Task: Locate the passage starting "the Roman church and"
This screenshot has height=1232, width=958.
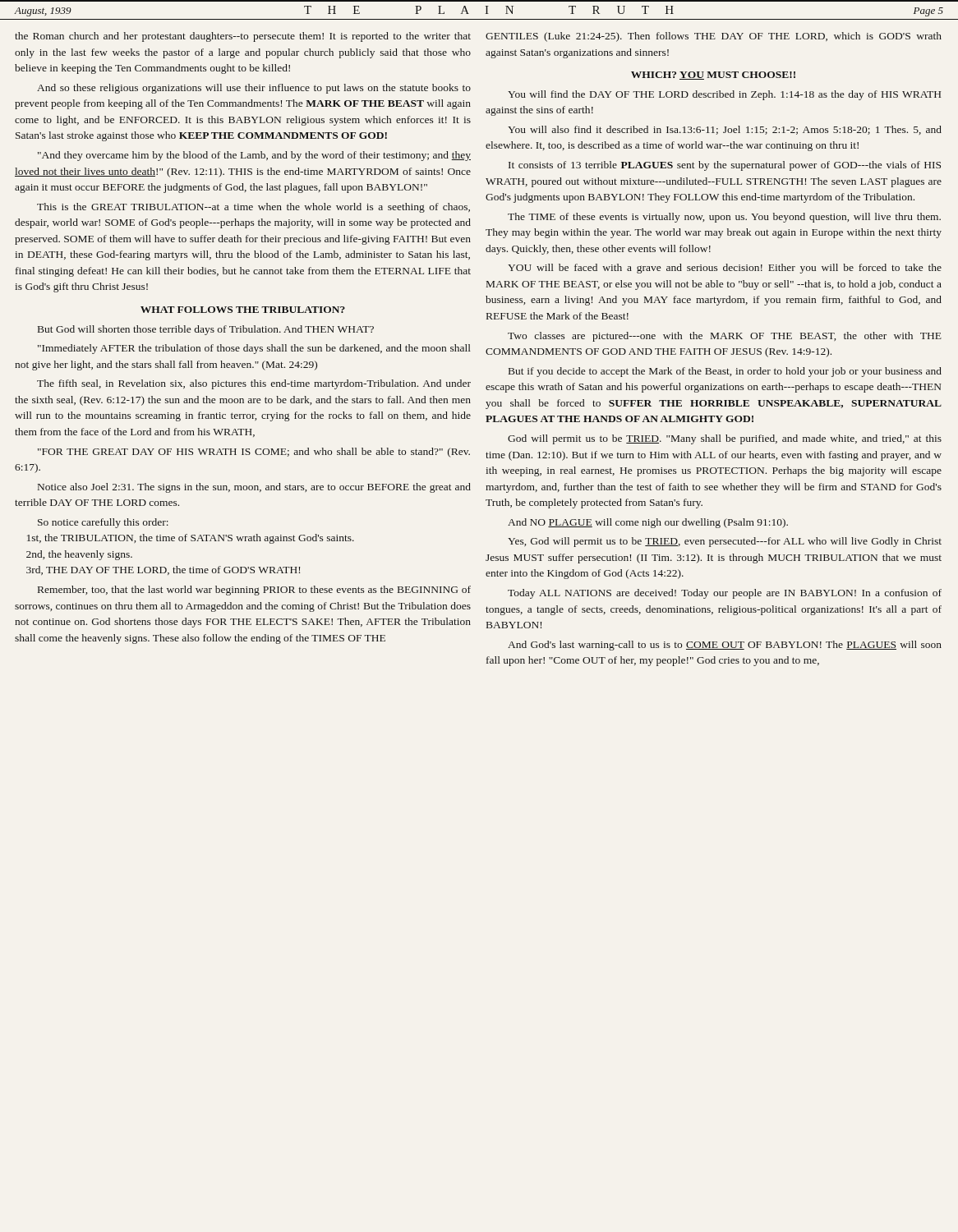Action: pyautogui.click(x=243, y=161)
